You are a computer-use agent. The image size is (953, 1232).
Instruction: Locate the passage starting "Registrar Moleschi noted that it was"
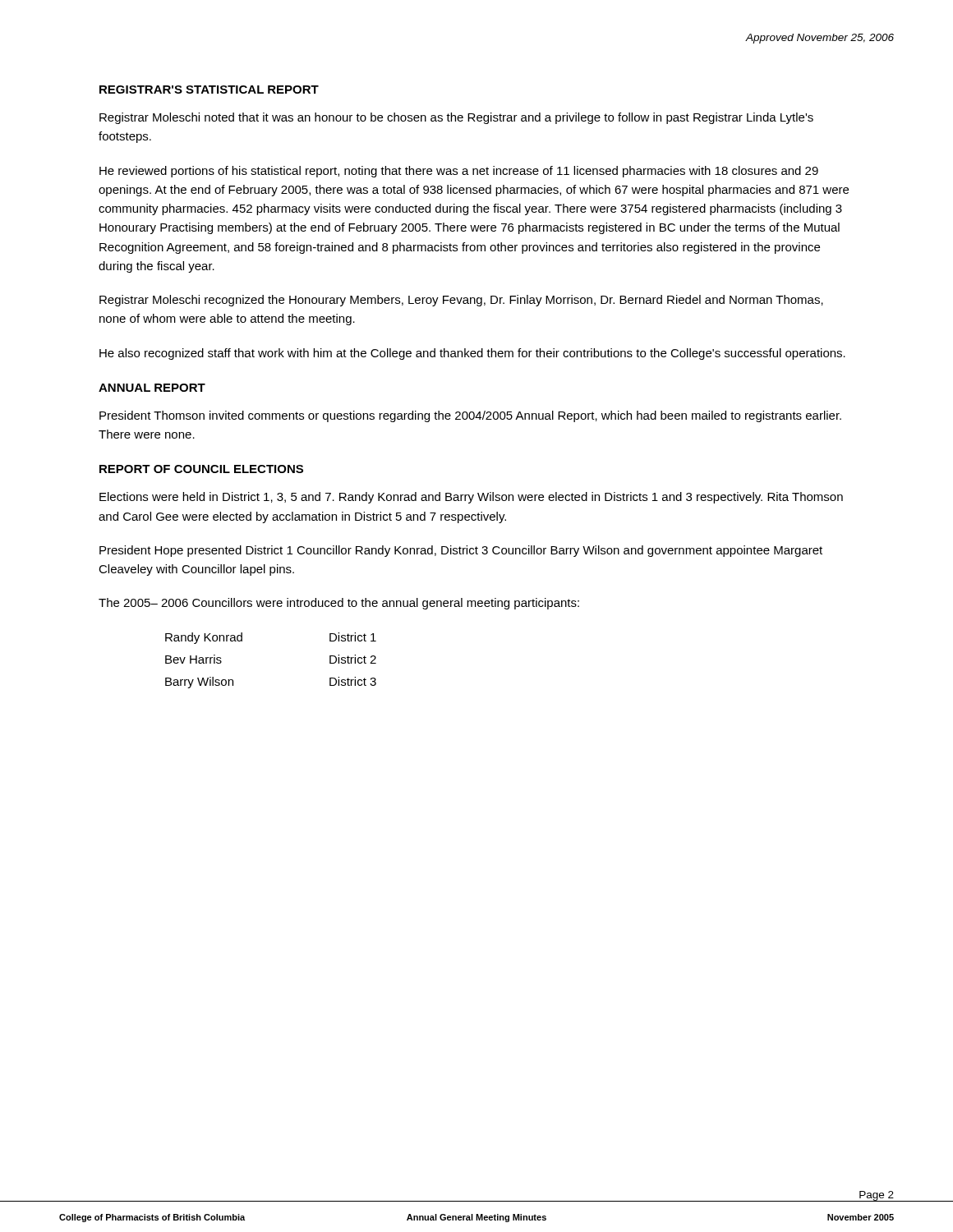pos(456,127)
